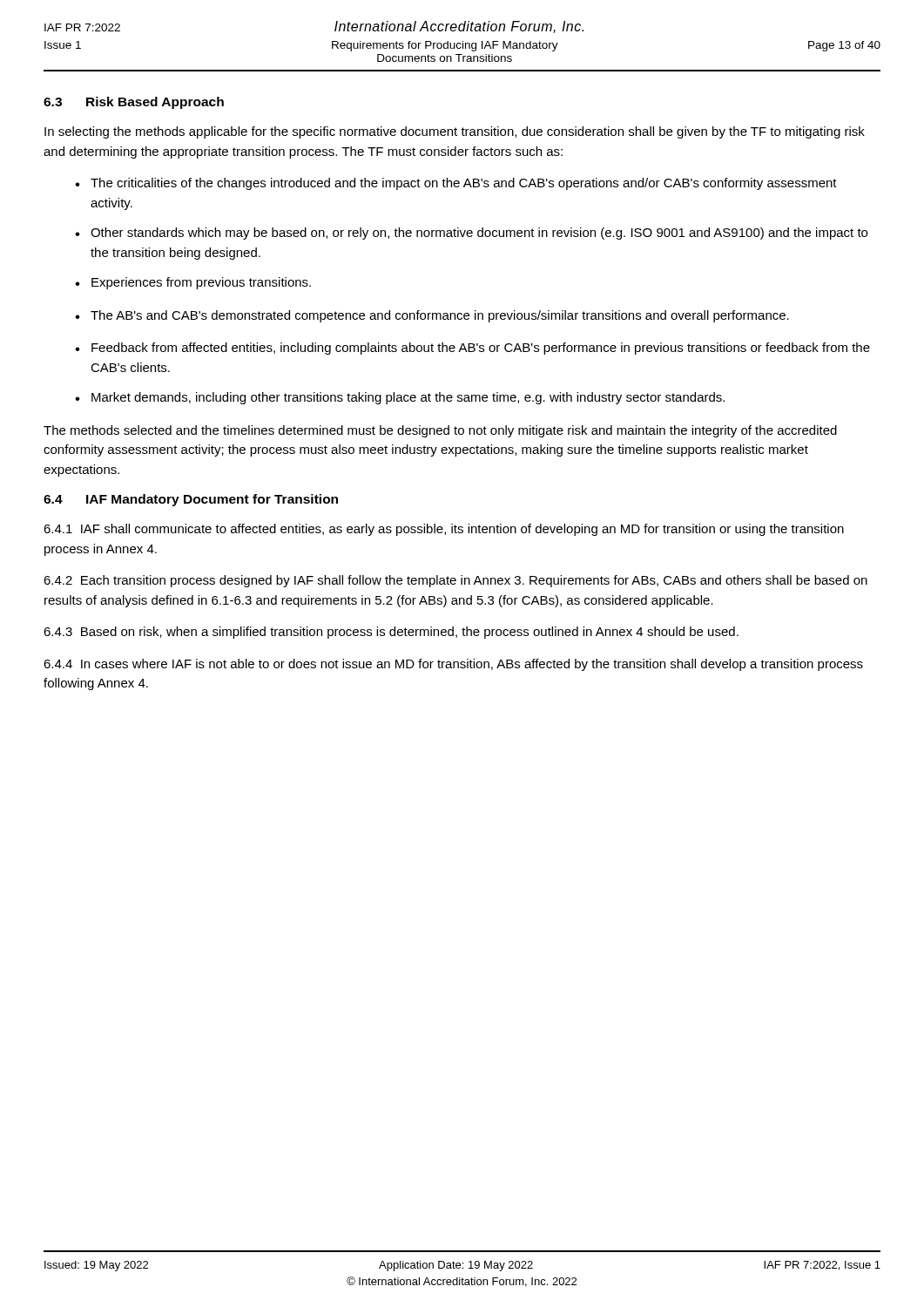
Task: Find the section header on this page that starts "6.4 IAF Mandatory Document for"
Action: coord(191,499)
